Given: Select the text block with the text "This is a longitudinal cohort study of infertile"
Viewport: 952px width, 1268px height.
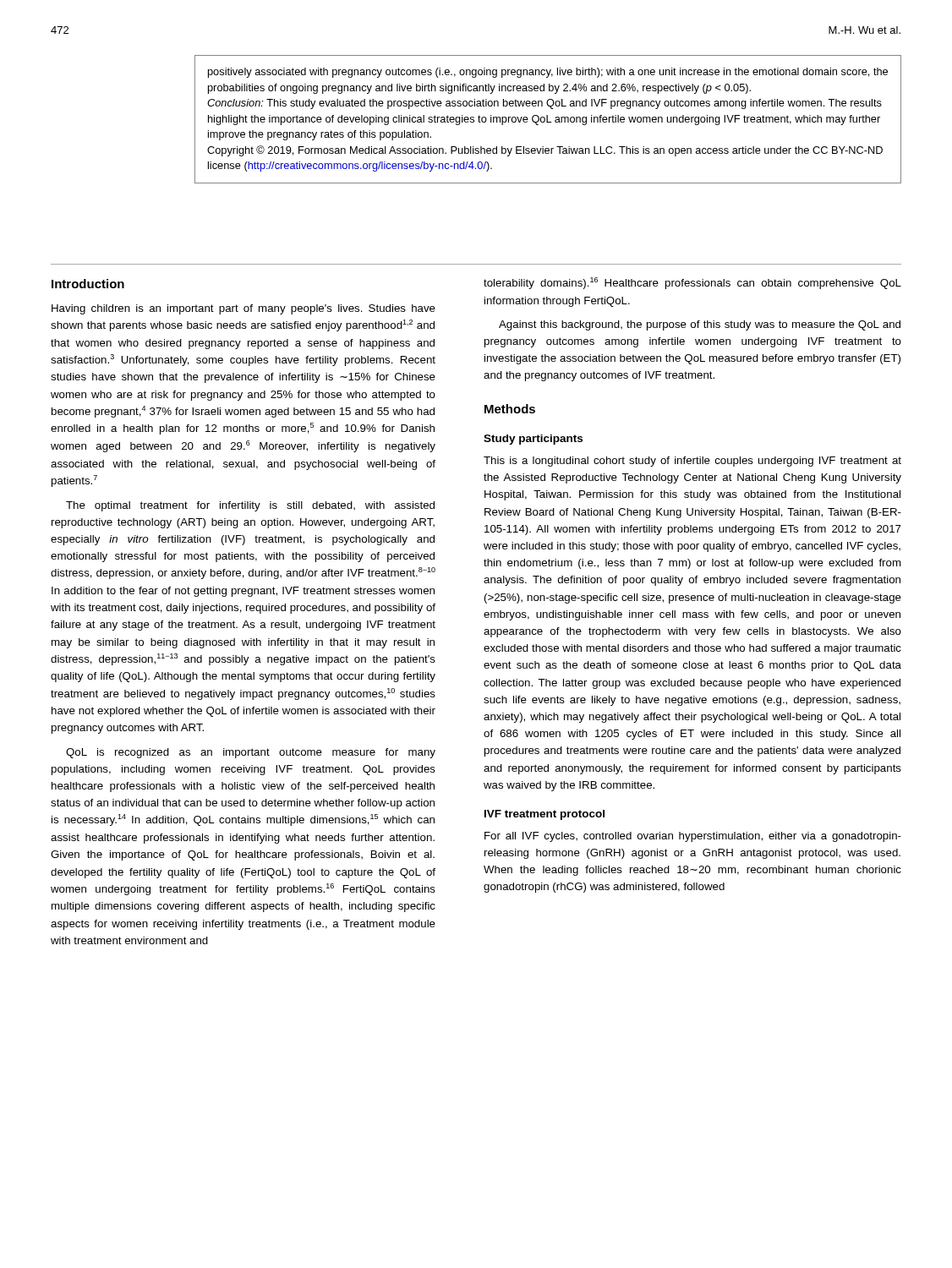Looking at the screenshot, I should point(692,623).
